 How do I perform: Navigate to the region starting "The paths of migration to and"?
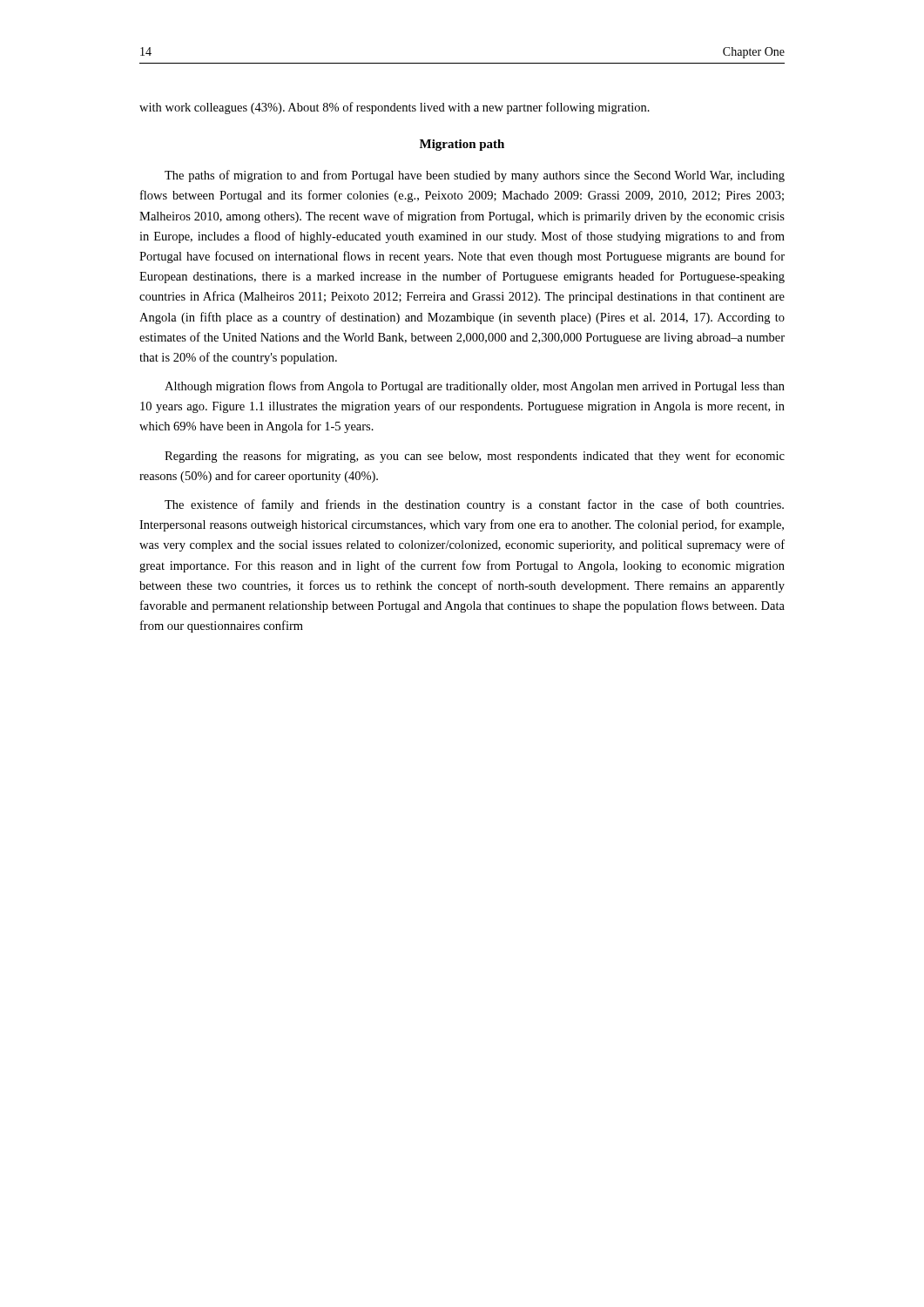(462, 267)
